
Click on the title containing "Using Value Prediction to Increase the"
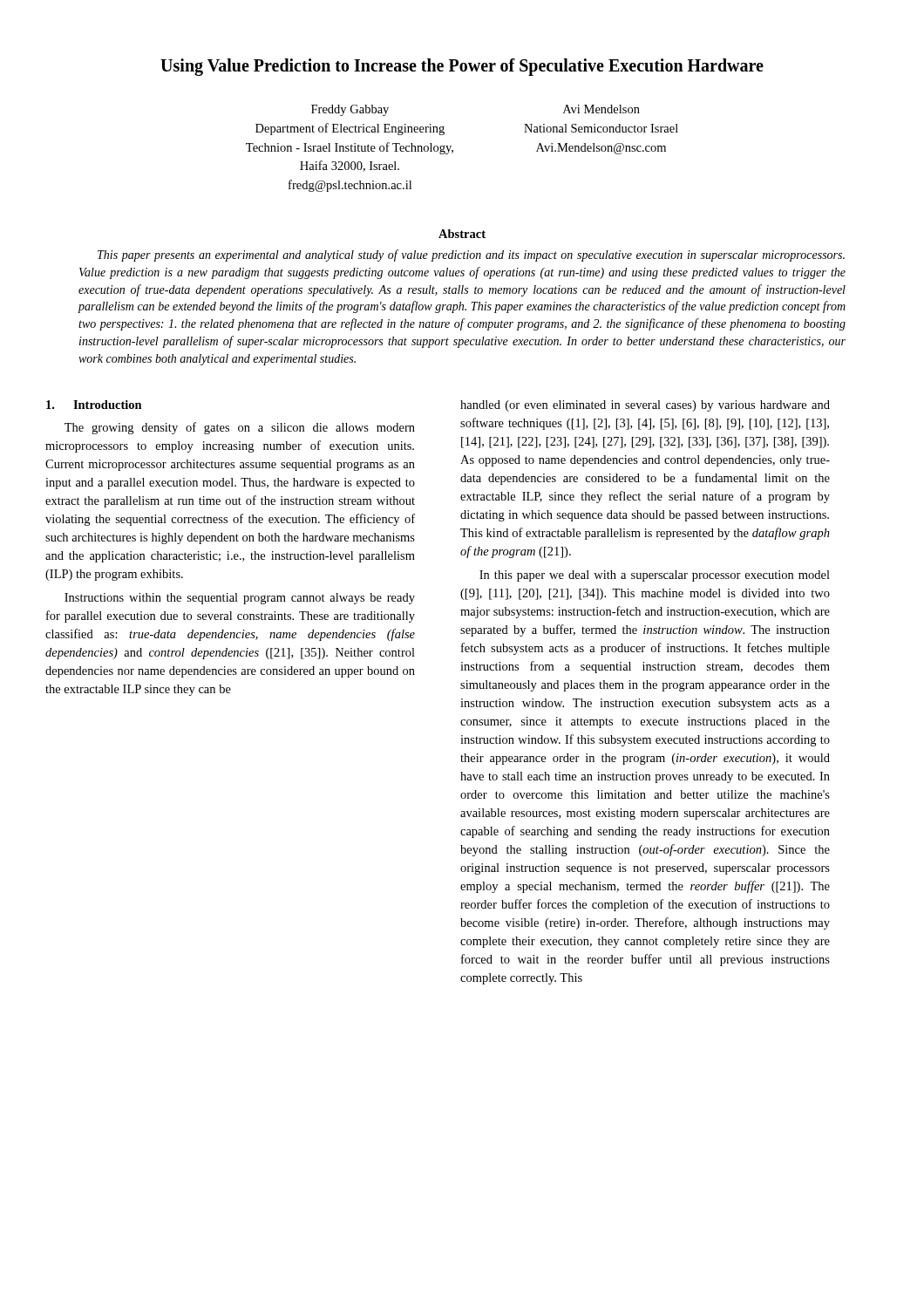462,65
